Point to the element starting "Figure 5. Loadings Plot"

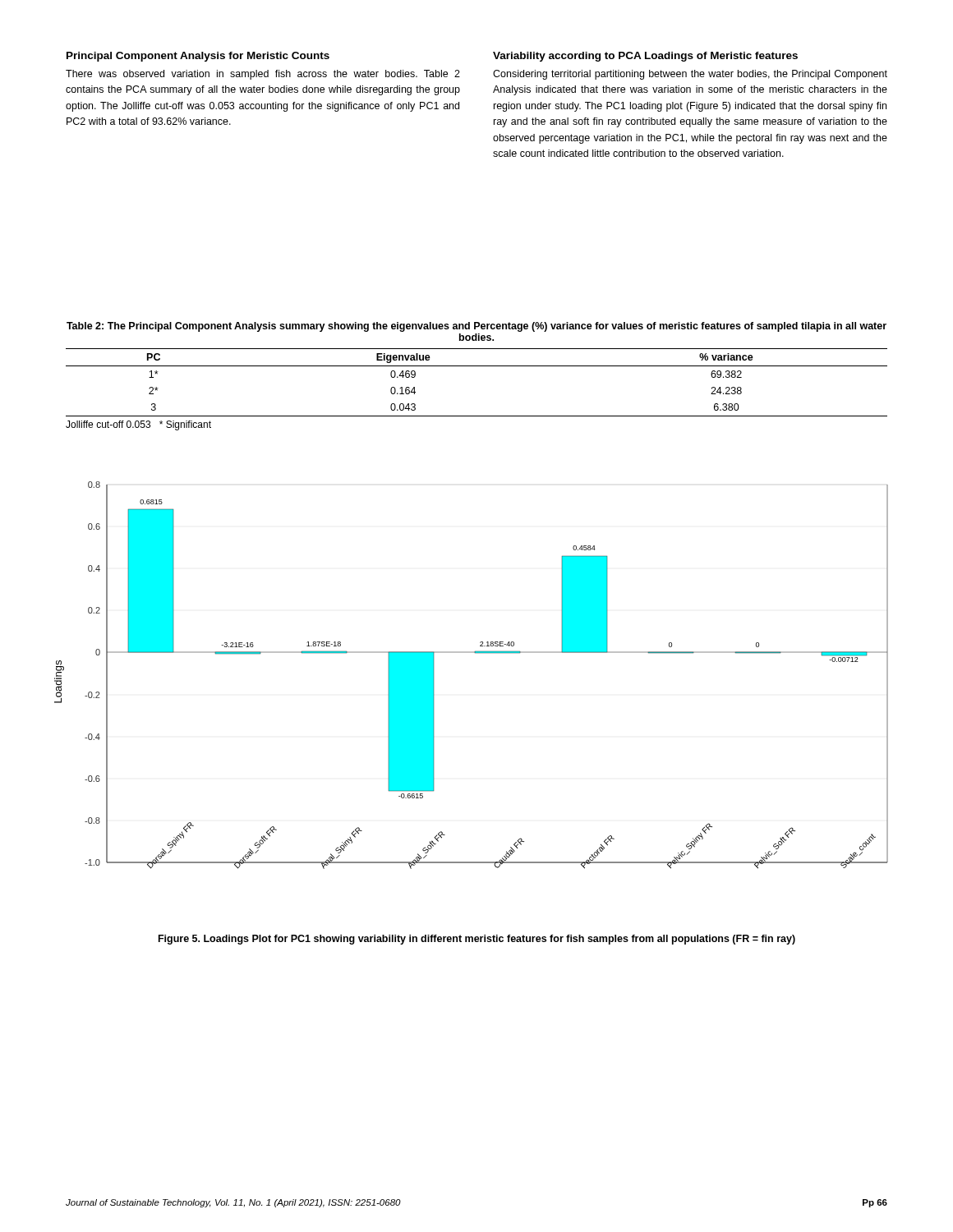[476, 939]
